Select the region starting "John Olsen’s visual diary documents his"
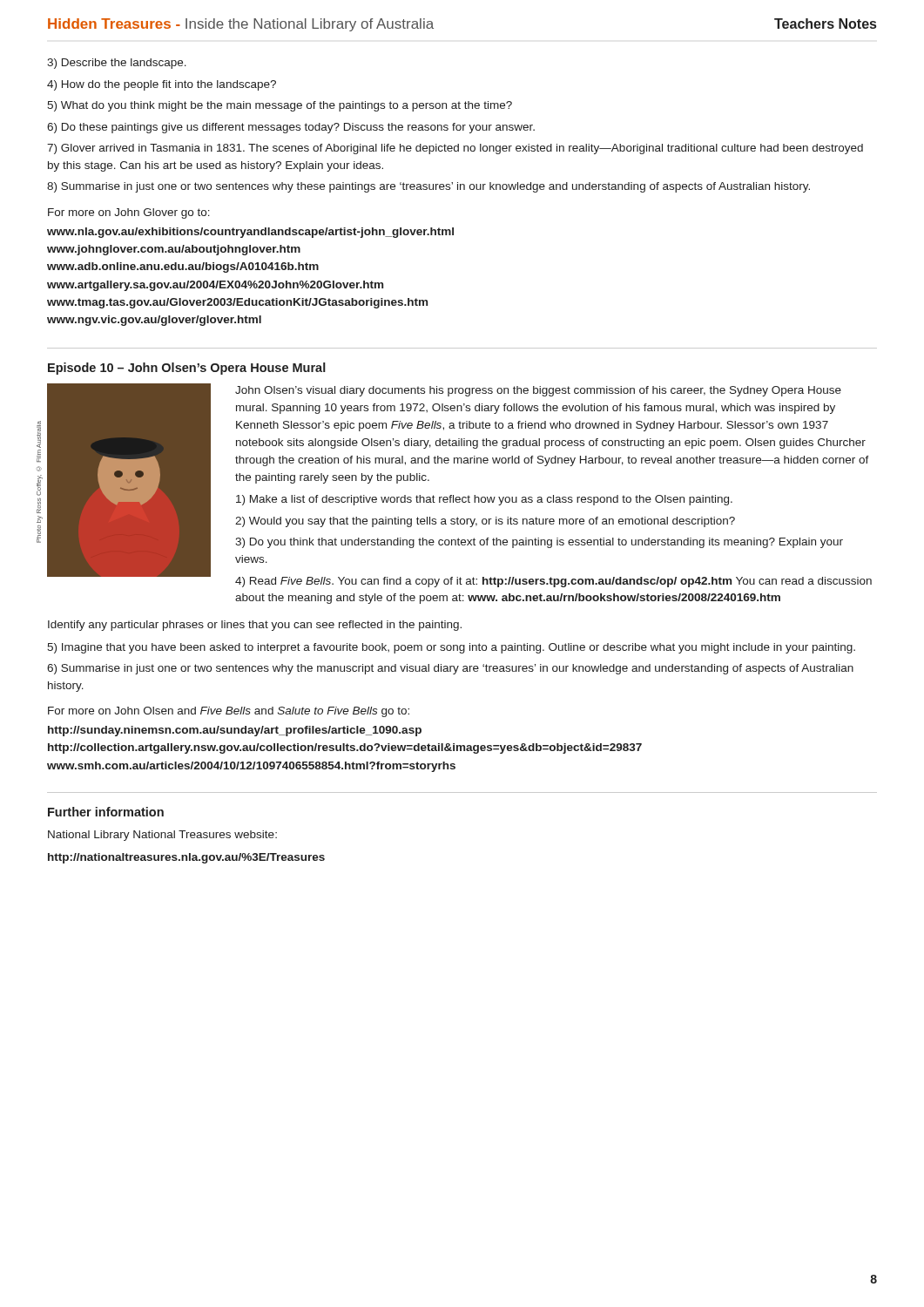Image resolution: width=924 pixels, height=1307 pixels. (x=552, y=433)
